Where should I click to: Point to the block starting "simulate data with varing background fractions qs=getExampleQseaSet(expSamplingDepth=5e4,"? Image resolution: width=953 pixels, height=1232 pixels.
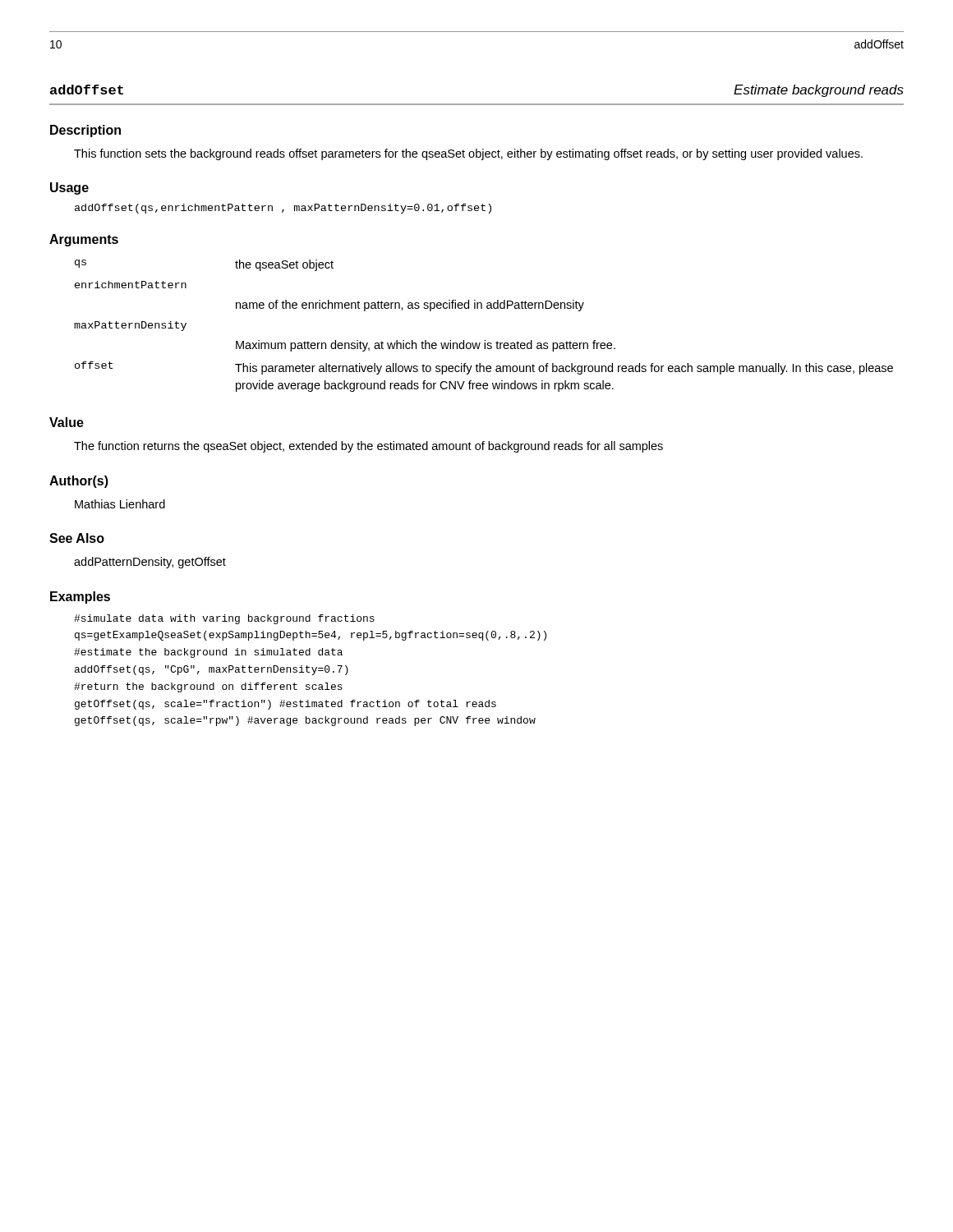tap(311, 670)
